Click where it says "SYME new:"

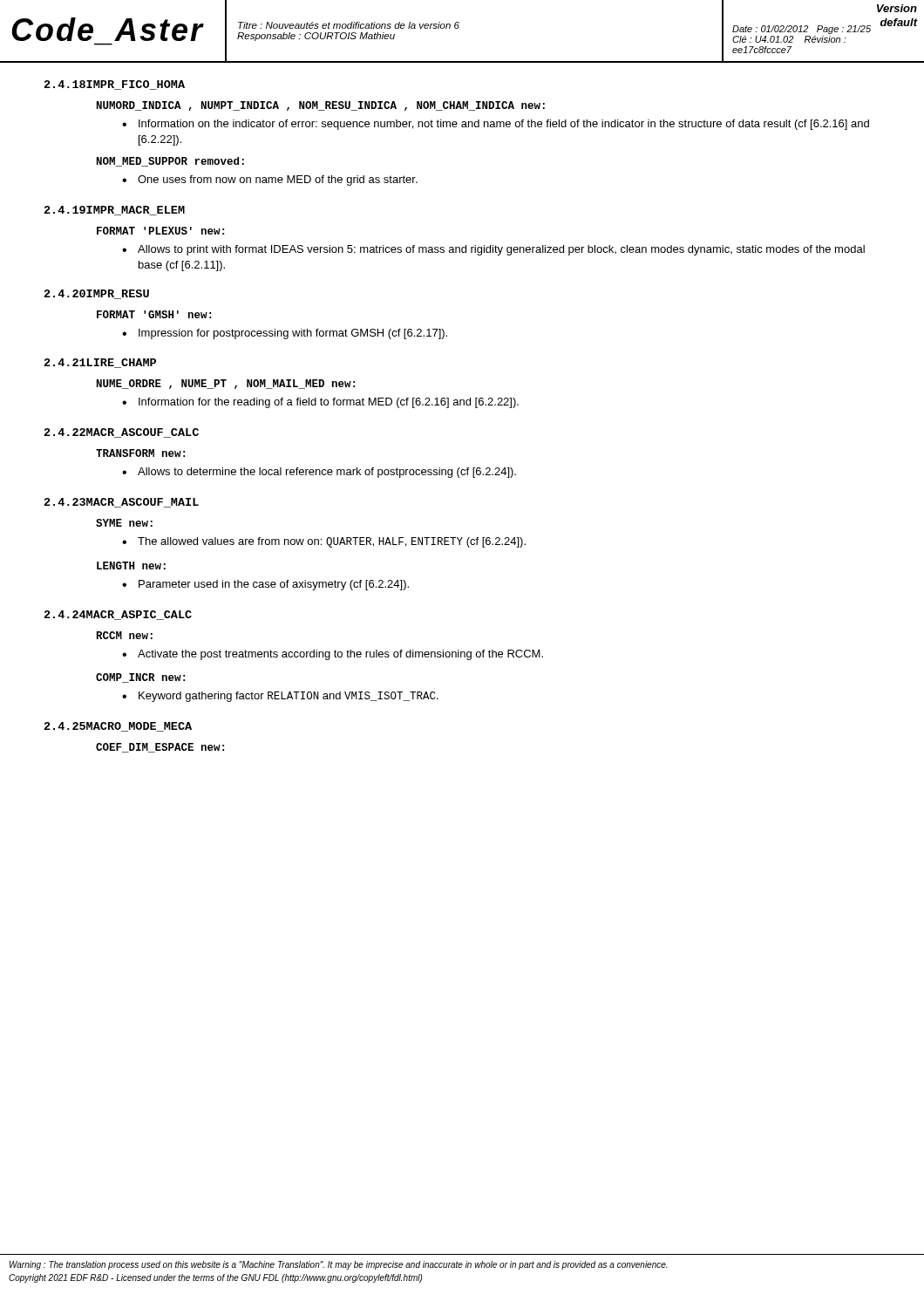[125, 524]
